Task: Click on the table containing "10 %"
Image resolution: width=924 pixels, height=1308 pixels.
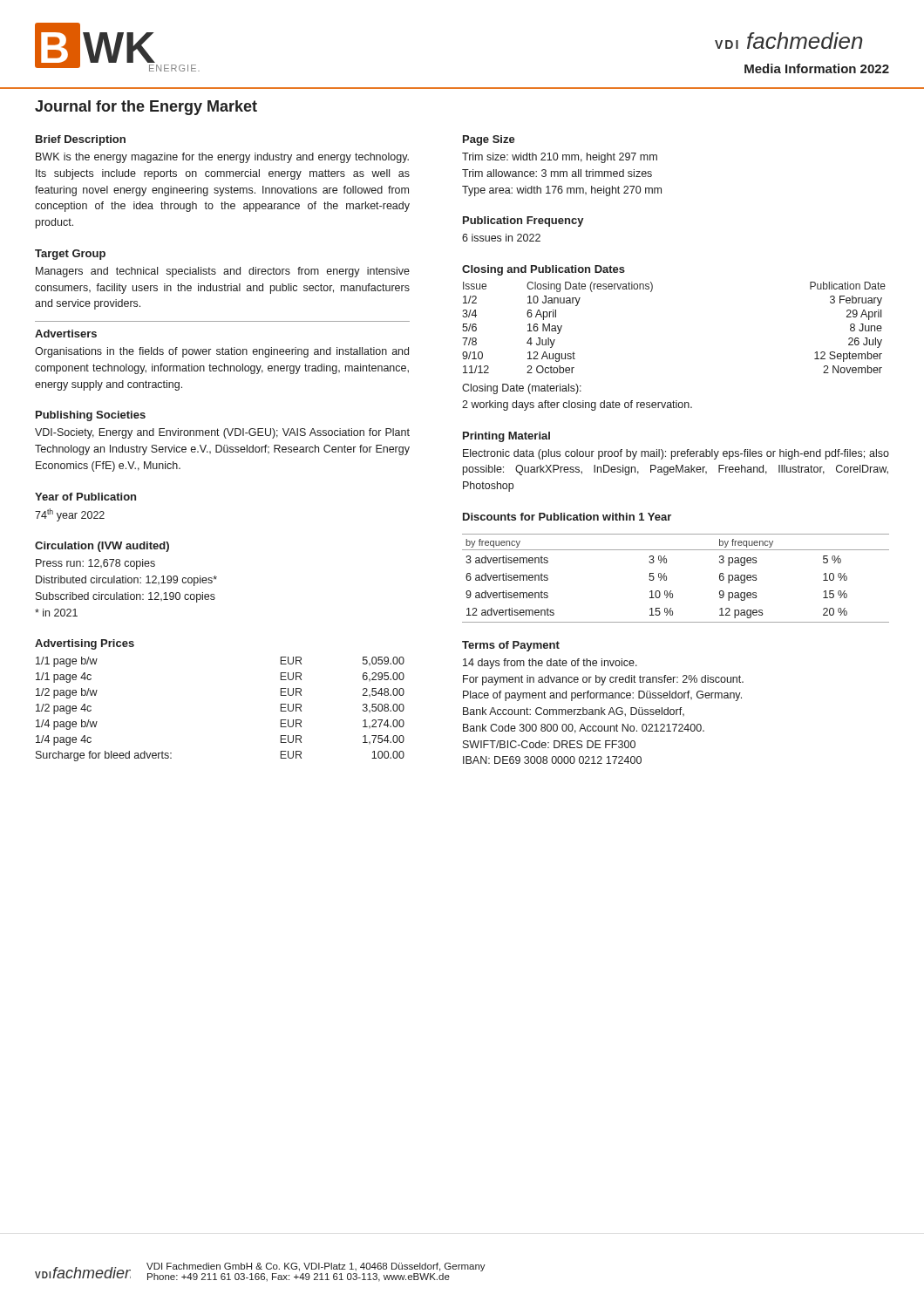Action: tap(676, 578)
